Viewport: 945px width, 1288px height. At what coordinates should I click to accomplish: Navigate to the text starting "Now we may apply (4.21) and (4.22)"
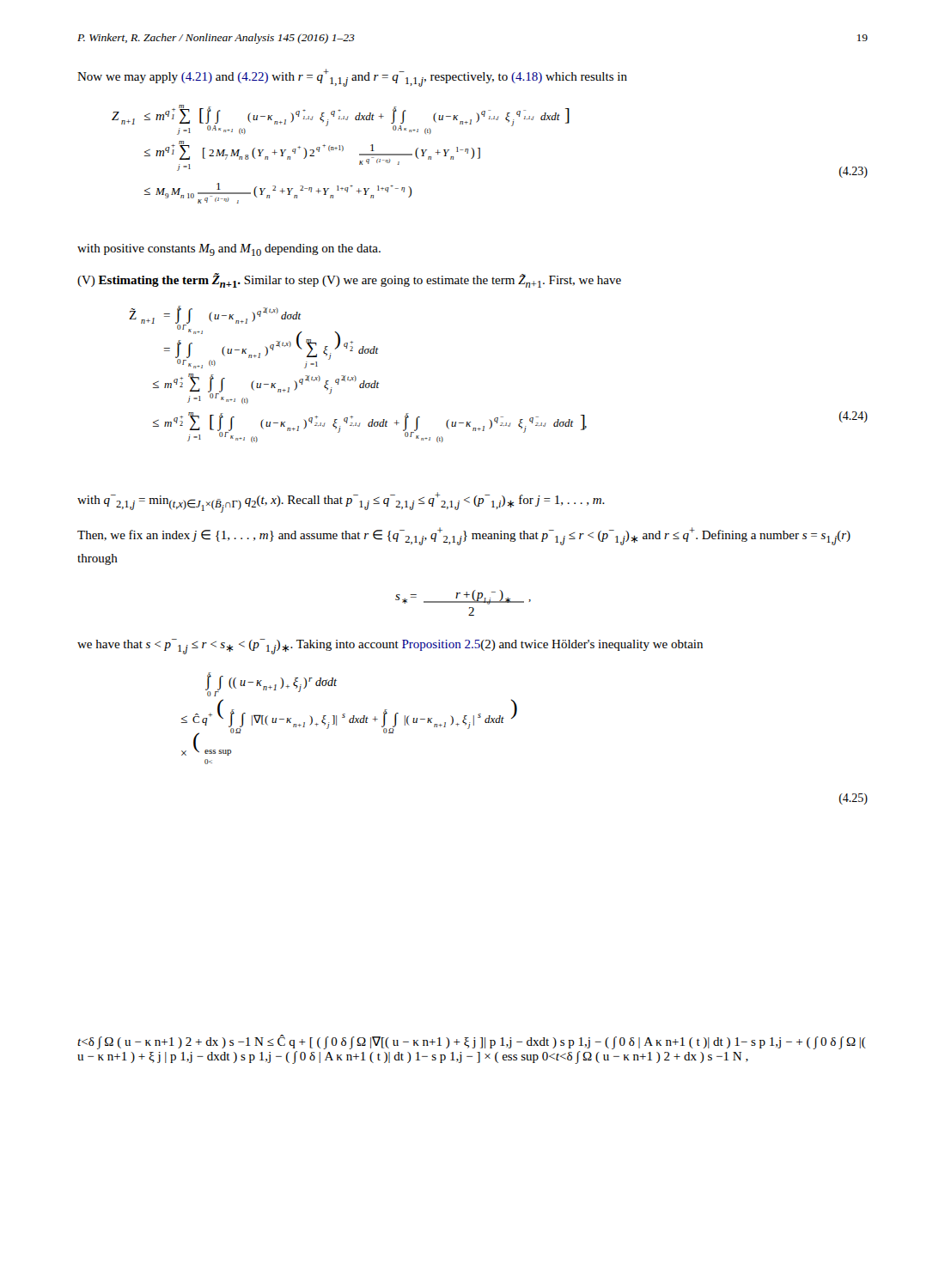pyautogui.click(x=352, y=76)
